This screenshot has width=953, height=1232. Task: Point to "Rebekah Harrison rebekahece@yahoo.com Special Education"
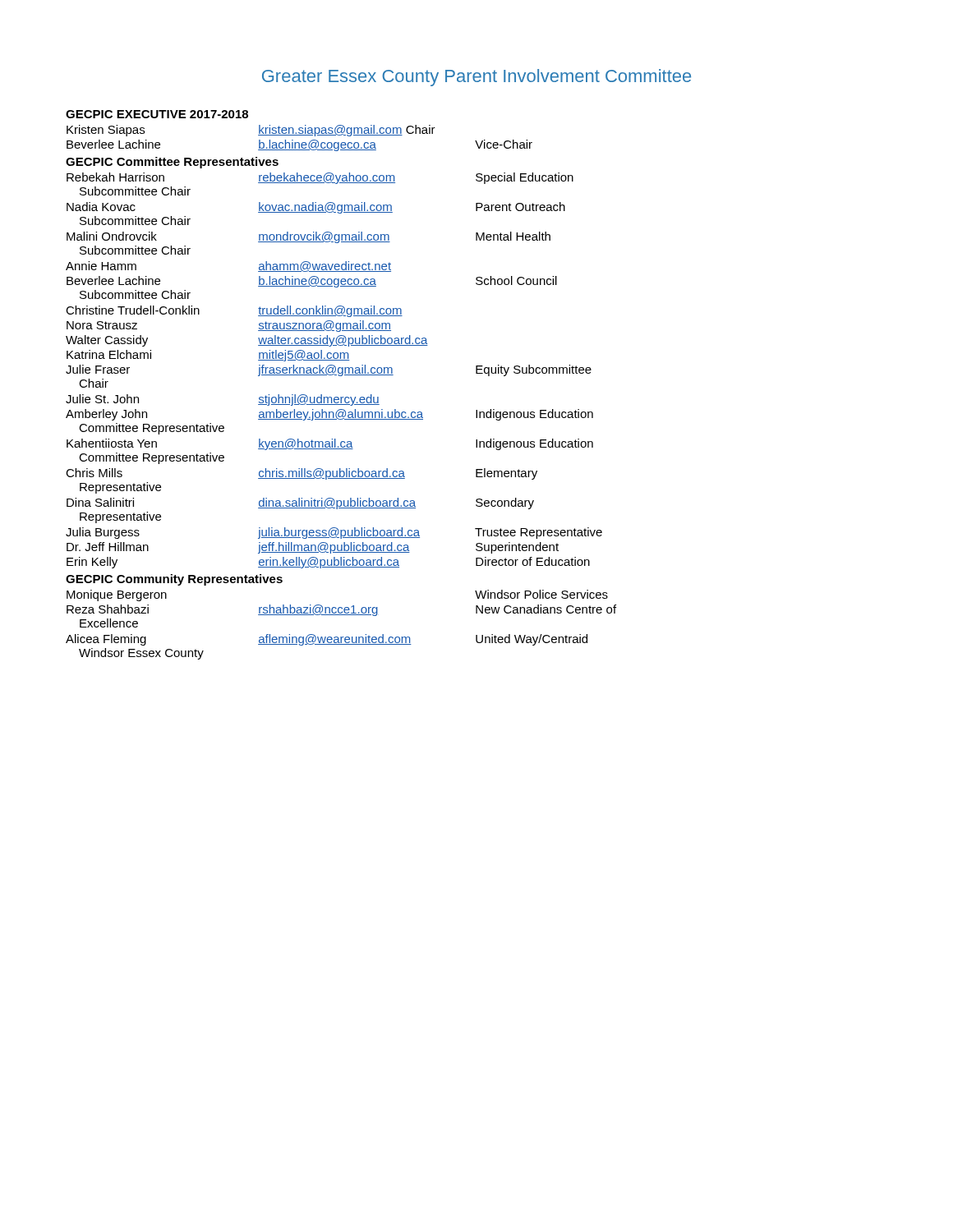pos(320,177)
